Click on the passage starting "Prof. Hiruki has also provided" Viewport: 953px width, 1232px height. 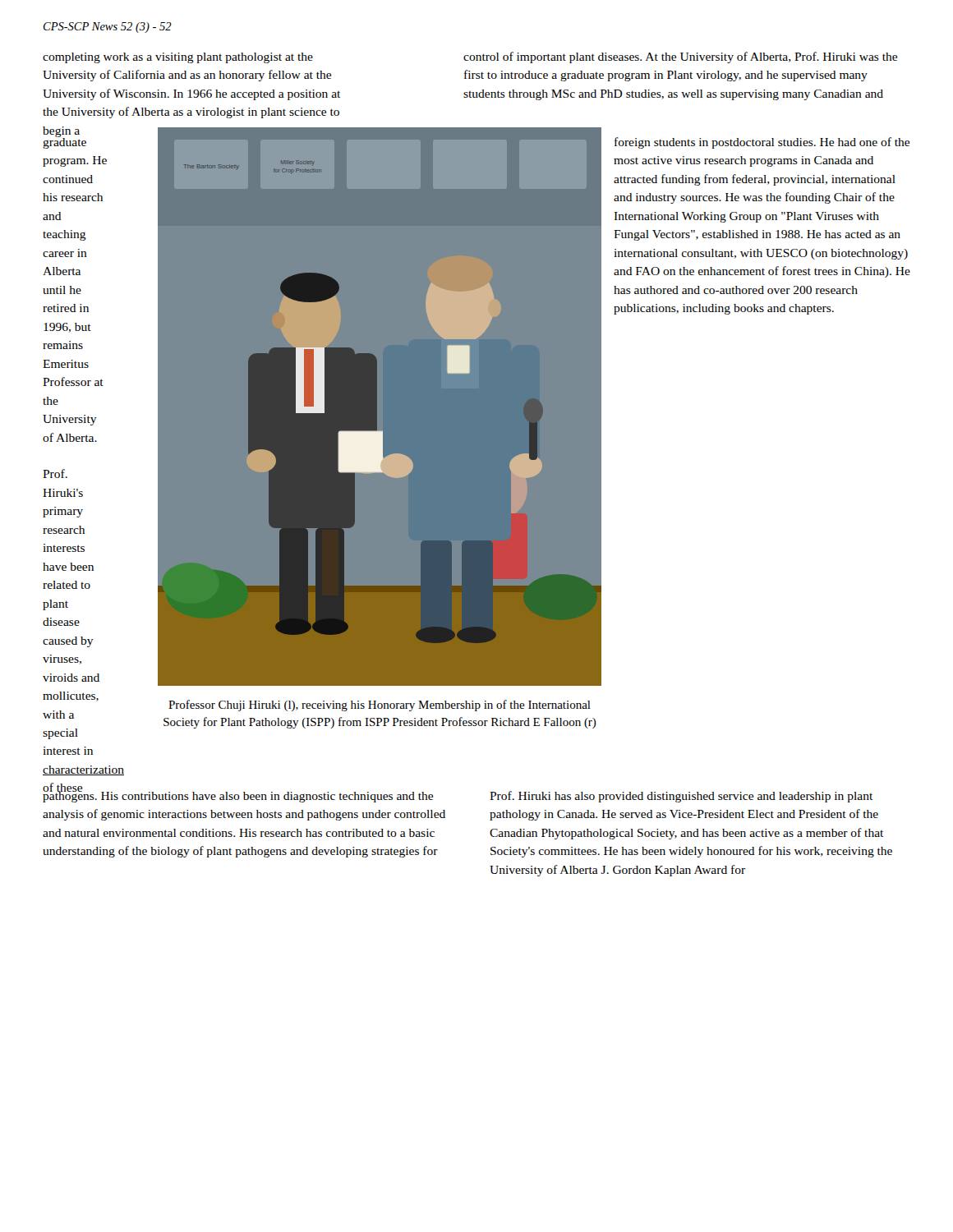[691, 832]
